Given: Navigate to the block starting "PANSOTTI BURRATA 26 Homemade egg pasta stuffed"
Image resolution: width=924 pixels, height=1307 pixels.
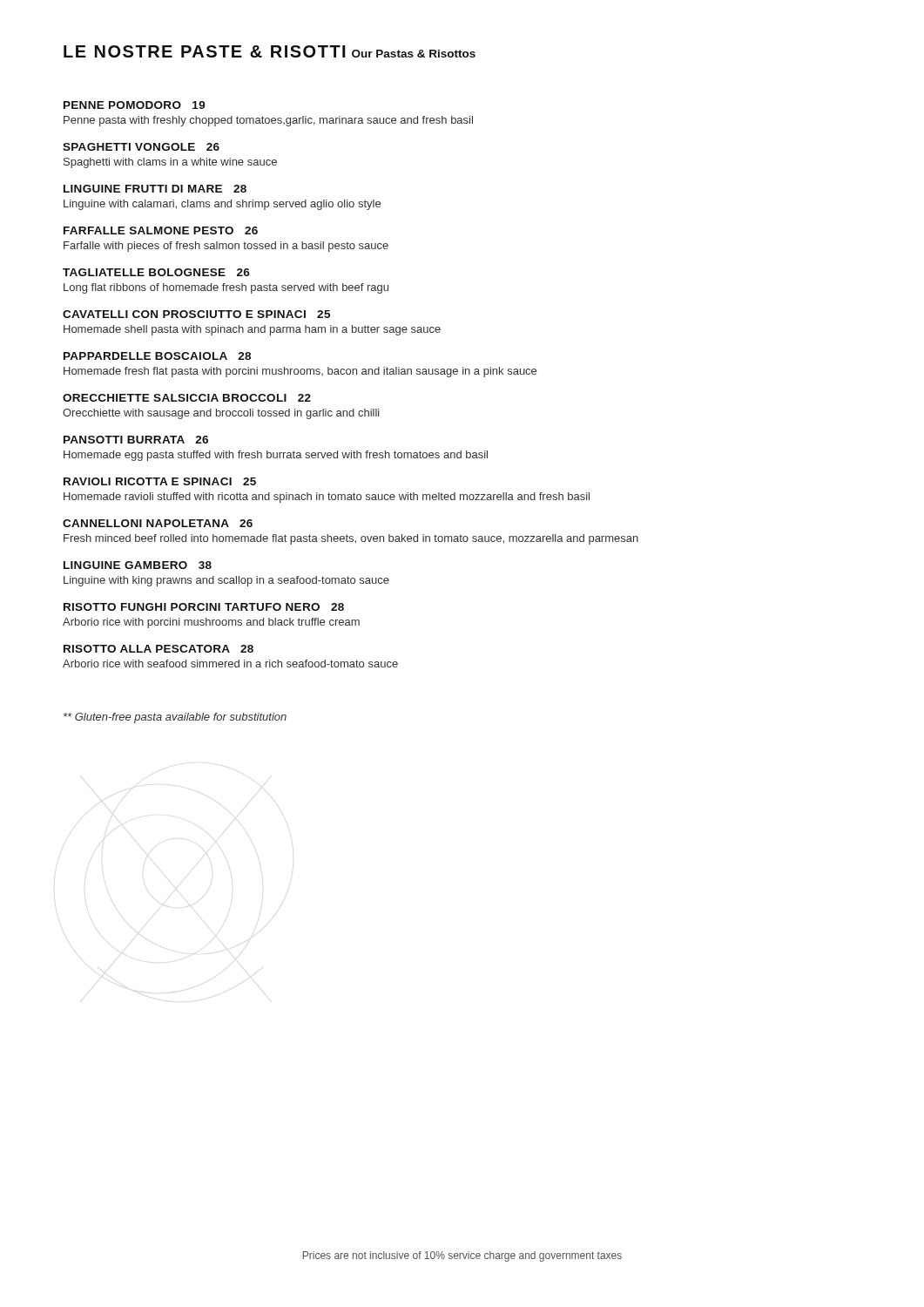Looking at the screenshot, I should (x=455, y=447).
